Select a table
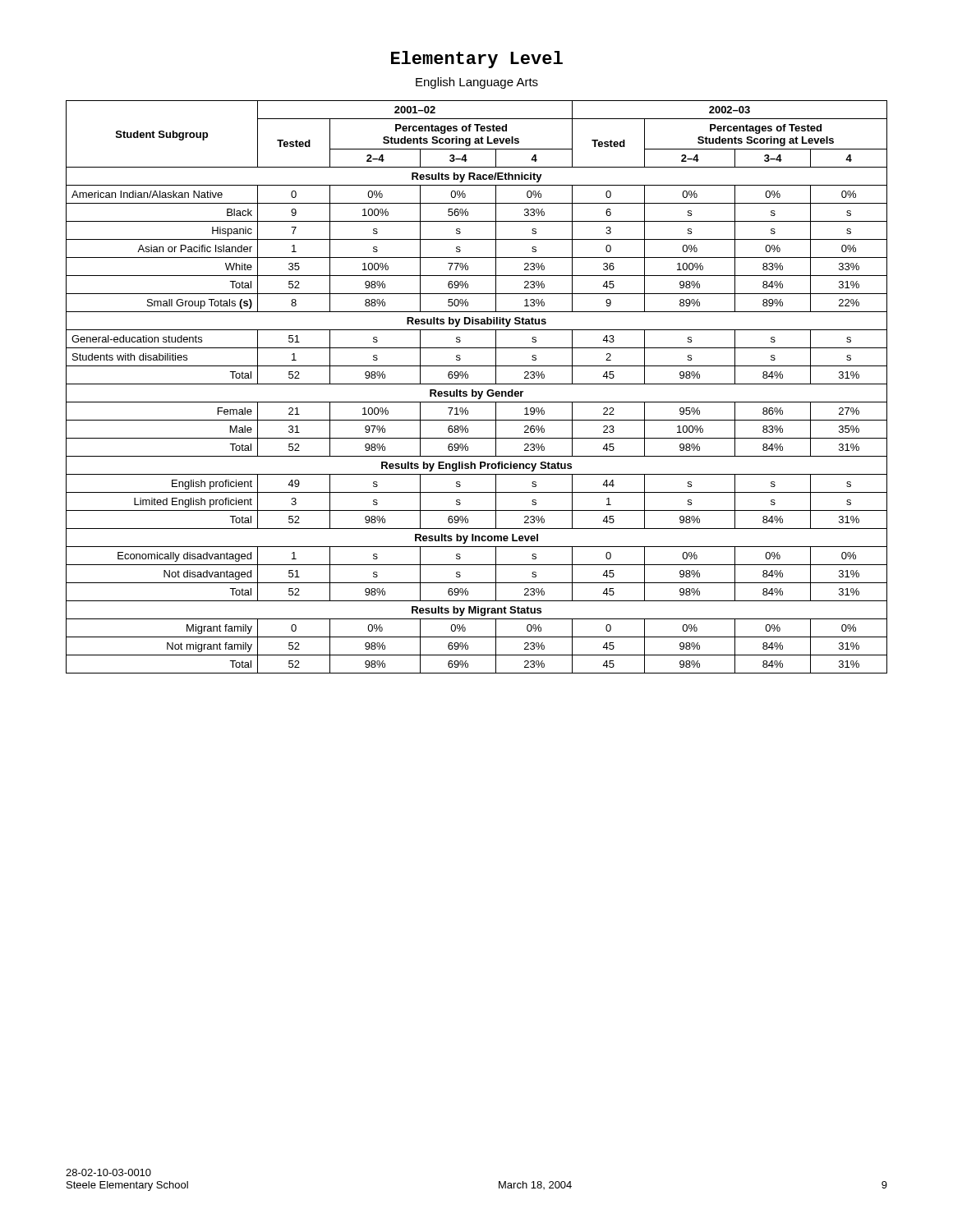The height and width of the screenshot is (1232, 953). tap(476, 387)
